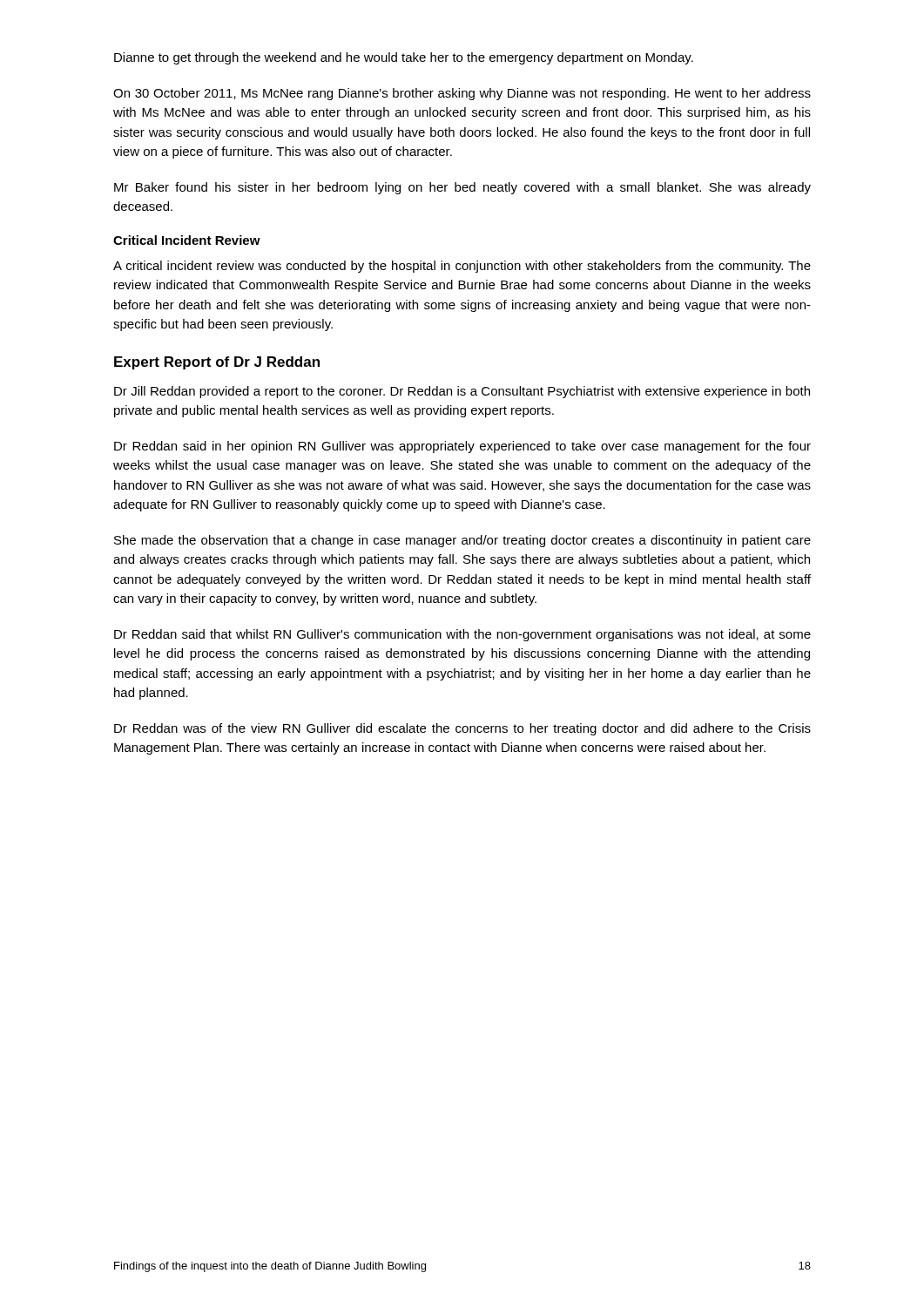
Task: Locate the block of text that opens with "Dr Reddan said that whilst RN Gulliver's"
Action: point(462,663)
